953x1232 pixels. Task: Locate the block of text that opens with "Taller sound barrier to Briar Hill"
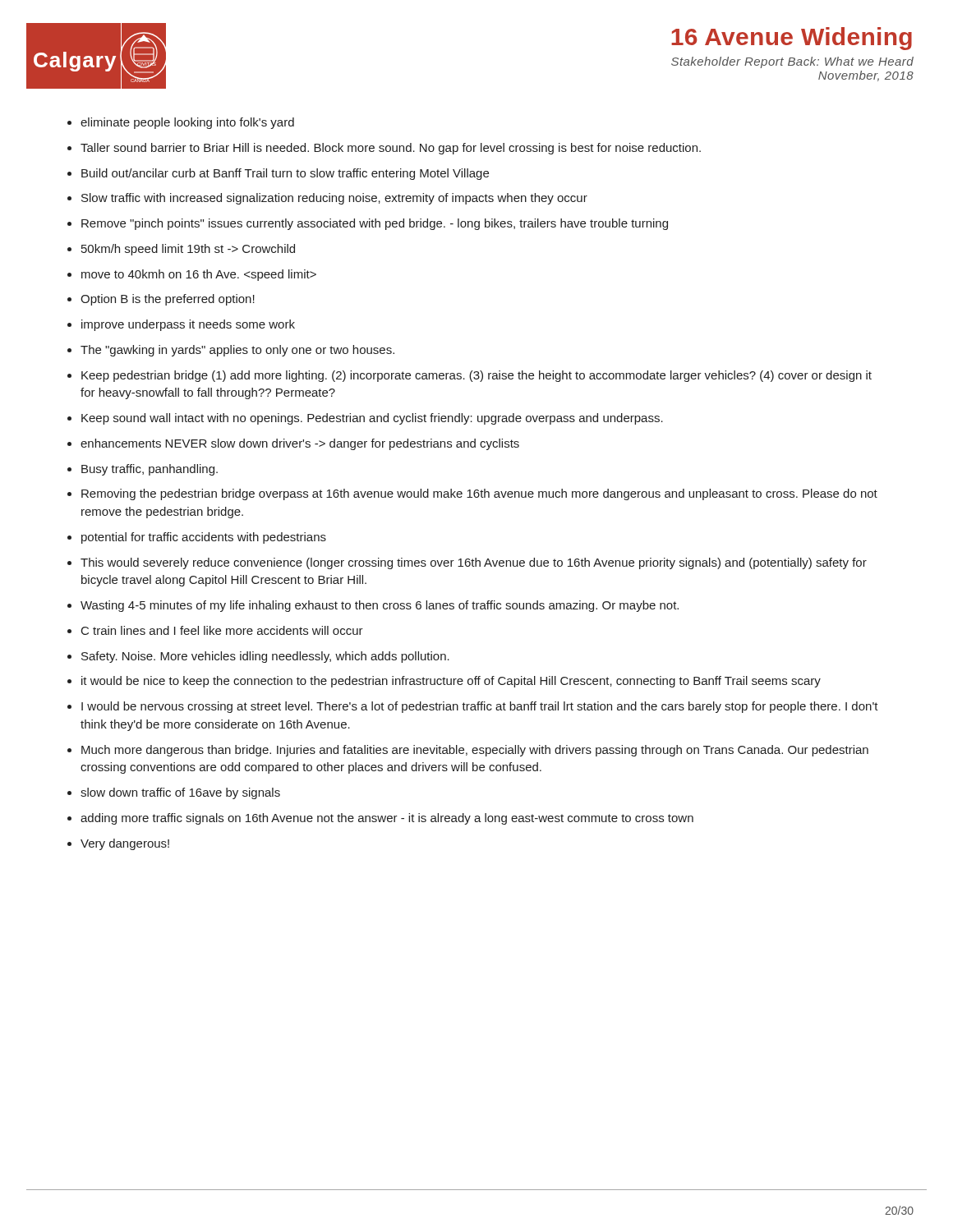[x=391, y=147]
